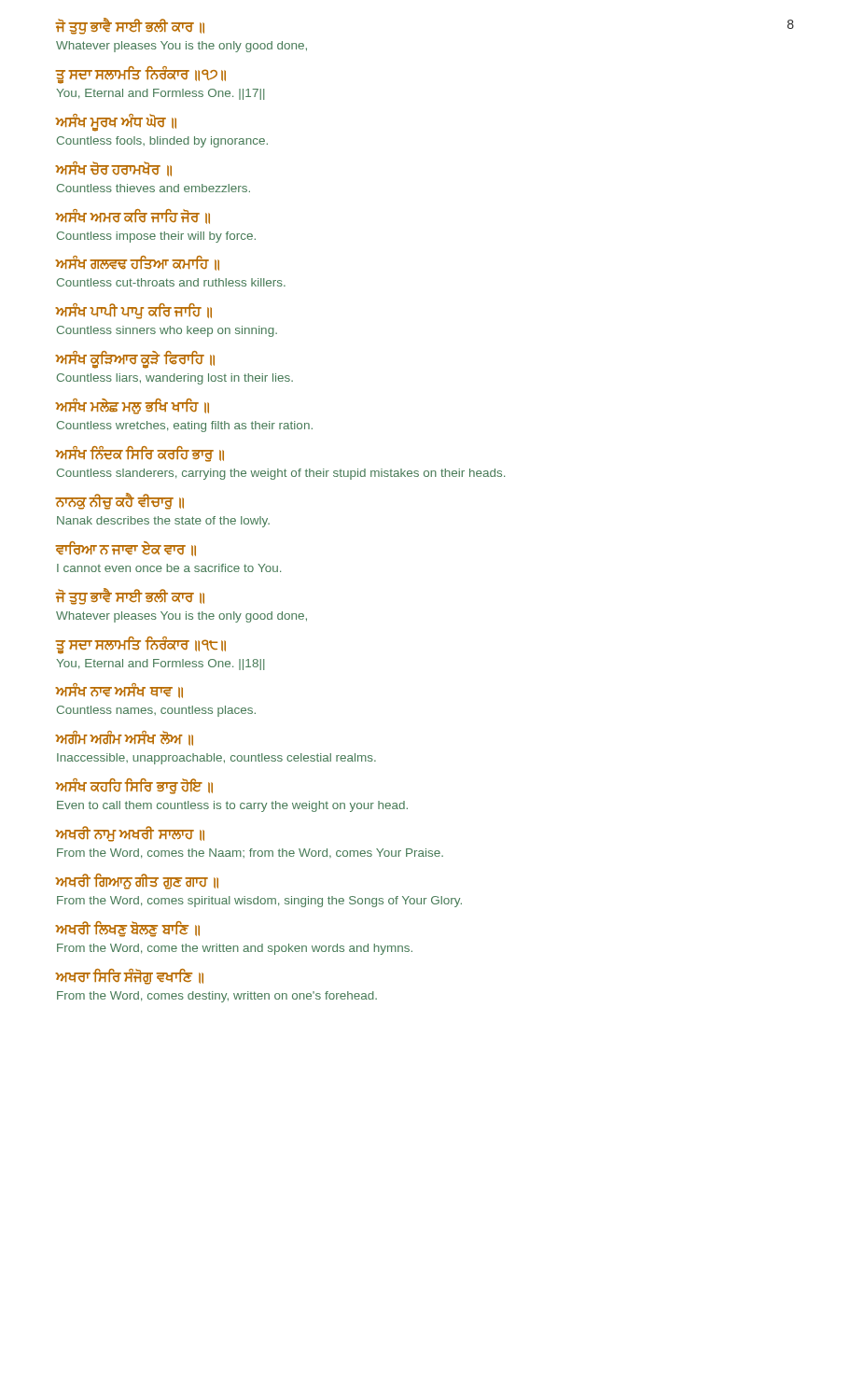Where is the passage that starts "ਅਸੰਖ ਨਿੰਦਕ ਸਿਰਿ ਕਰਹਿ ਭਾਰੁ"?
Viewport: 850px width, 1400px height.
pos(425,463)
